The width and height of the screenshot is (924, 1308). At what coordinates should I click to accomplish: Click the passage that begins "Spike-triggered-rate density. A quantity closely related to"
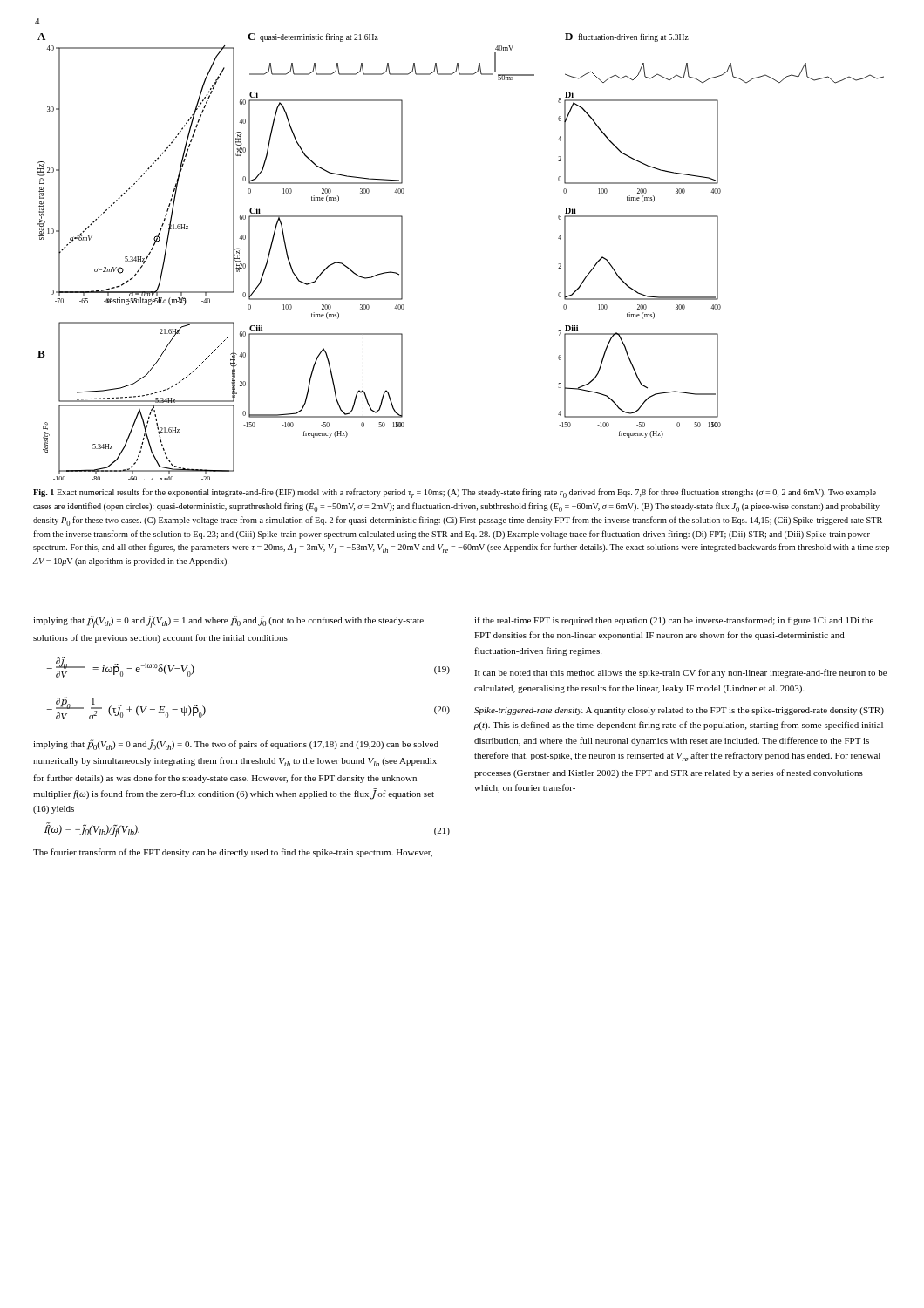coord(679,749)
